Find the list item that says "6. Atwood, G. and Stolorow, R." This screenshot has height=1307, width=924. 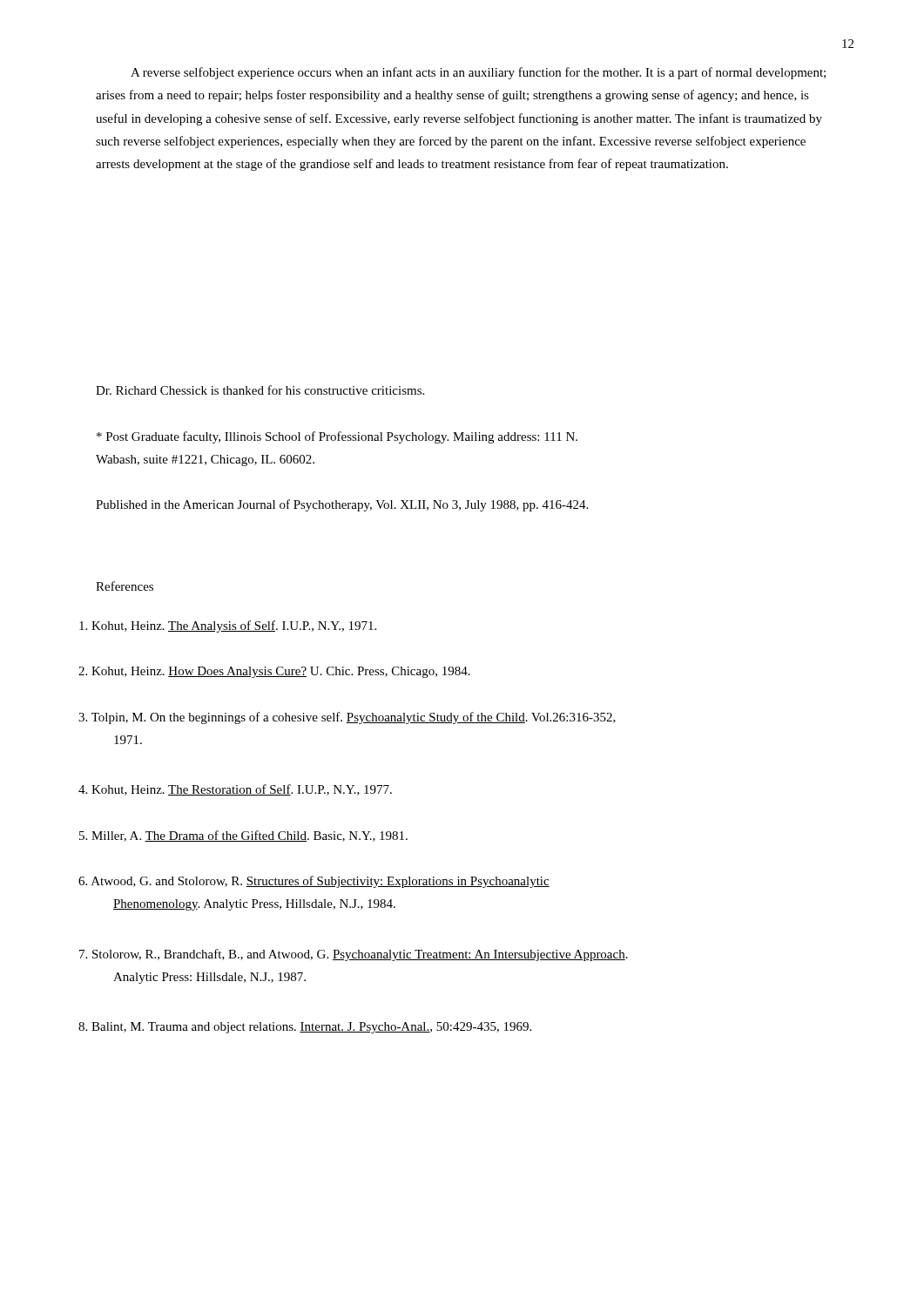314,892
